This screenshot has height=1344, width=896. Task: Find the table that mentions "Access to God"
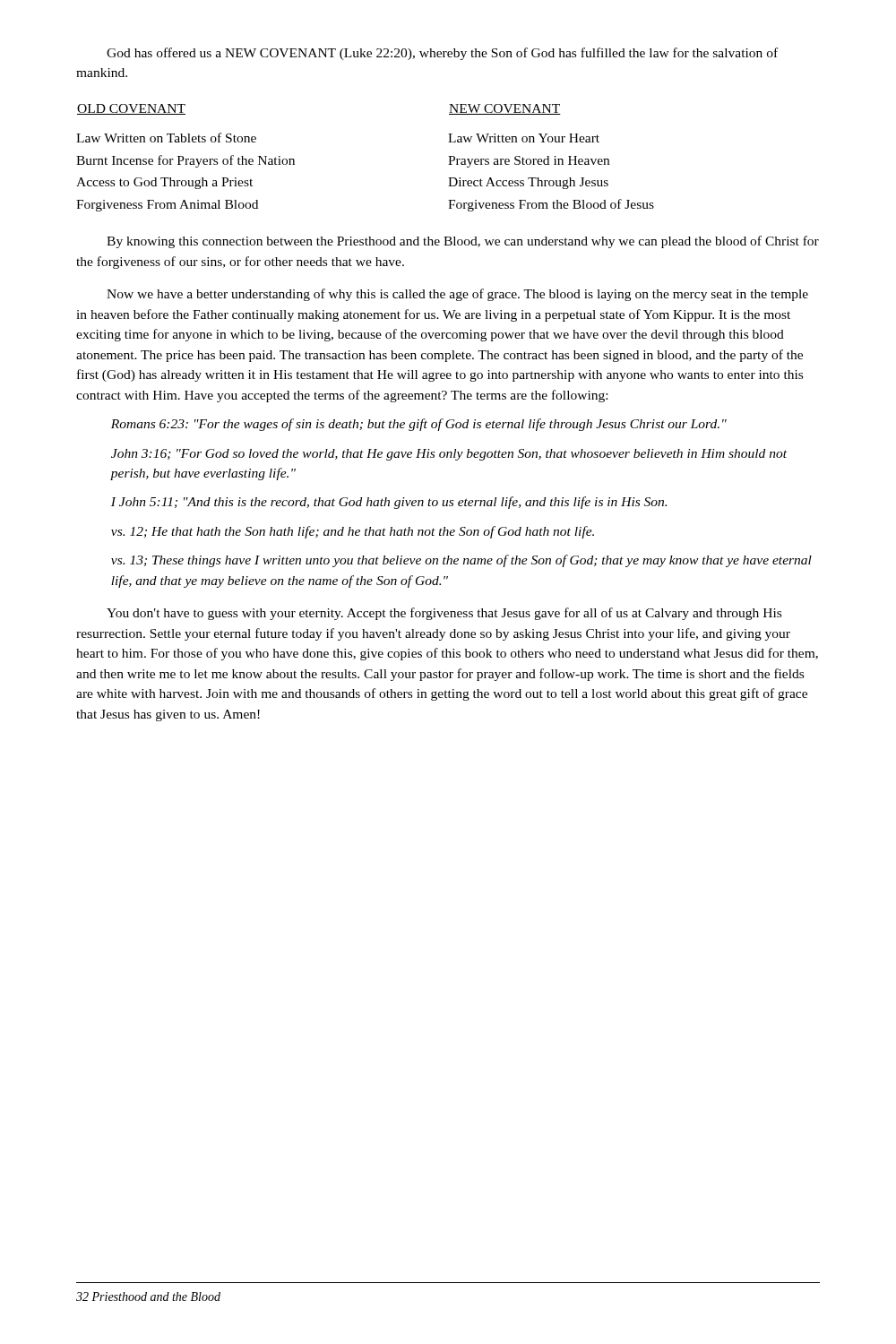[448, 156]
